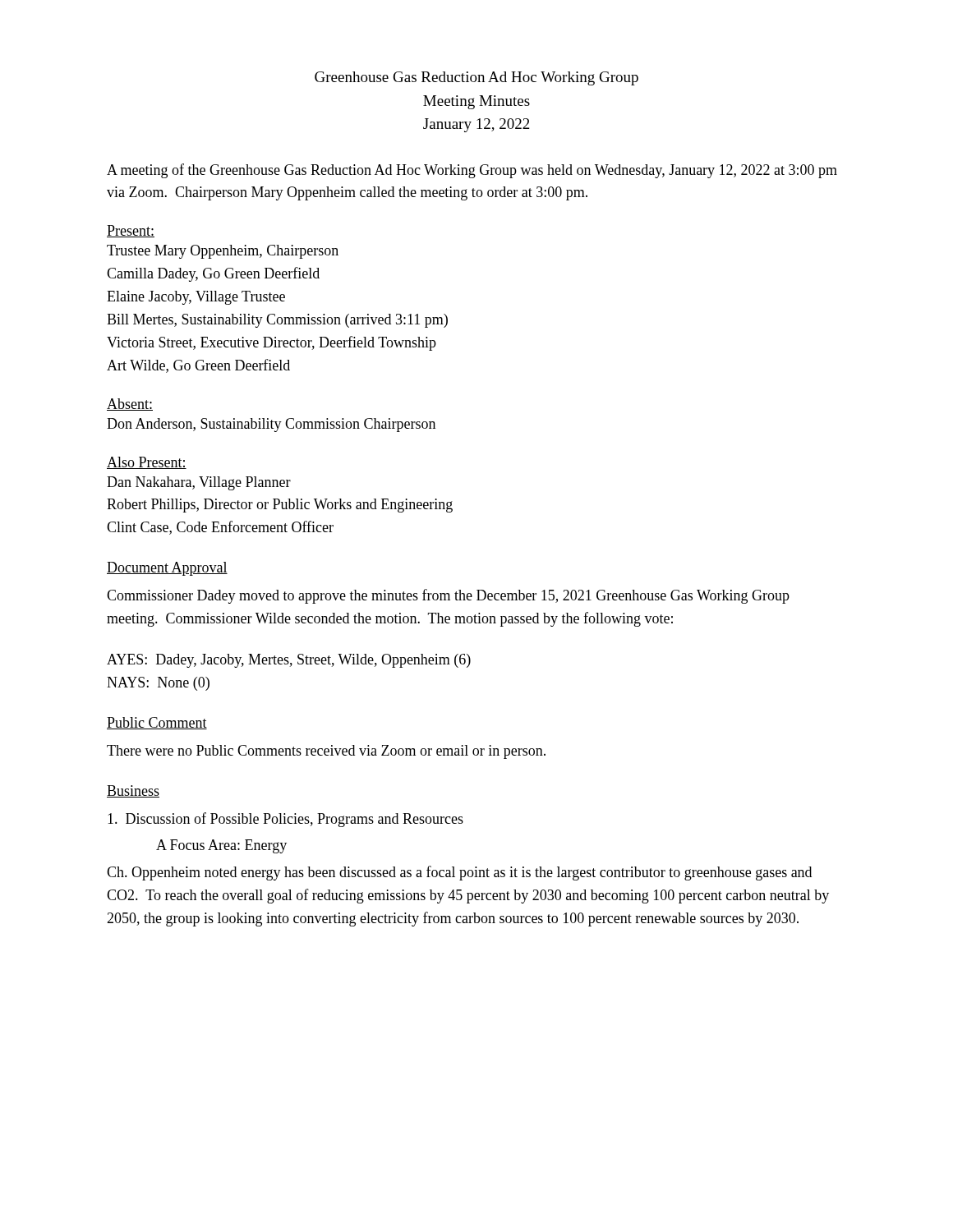Screen dimensions: 1232x953
Task: Click on the section header with the text "Public Comment"
Action: point(157,723)
